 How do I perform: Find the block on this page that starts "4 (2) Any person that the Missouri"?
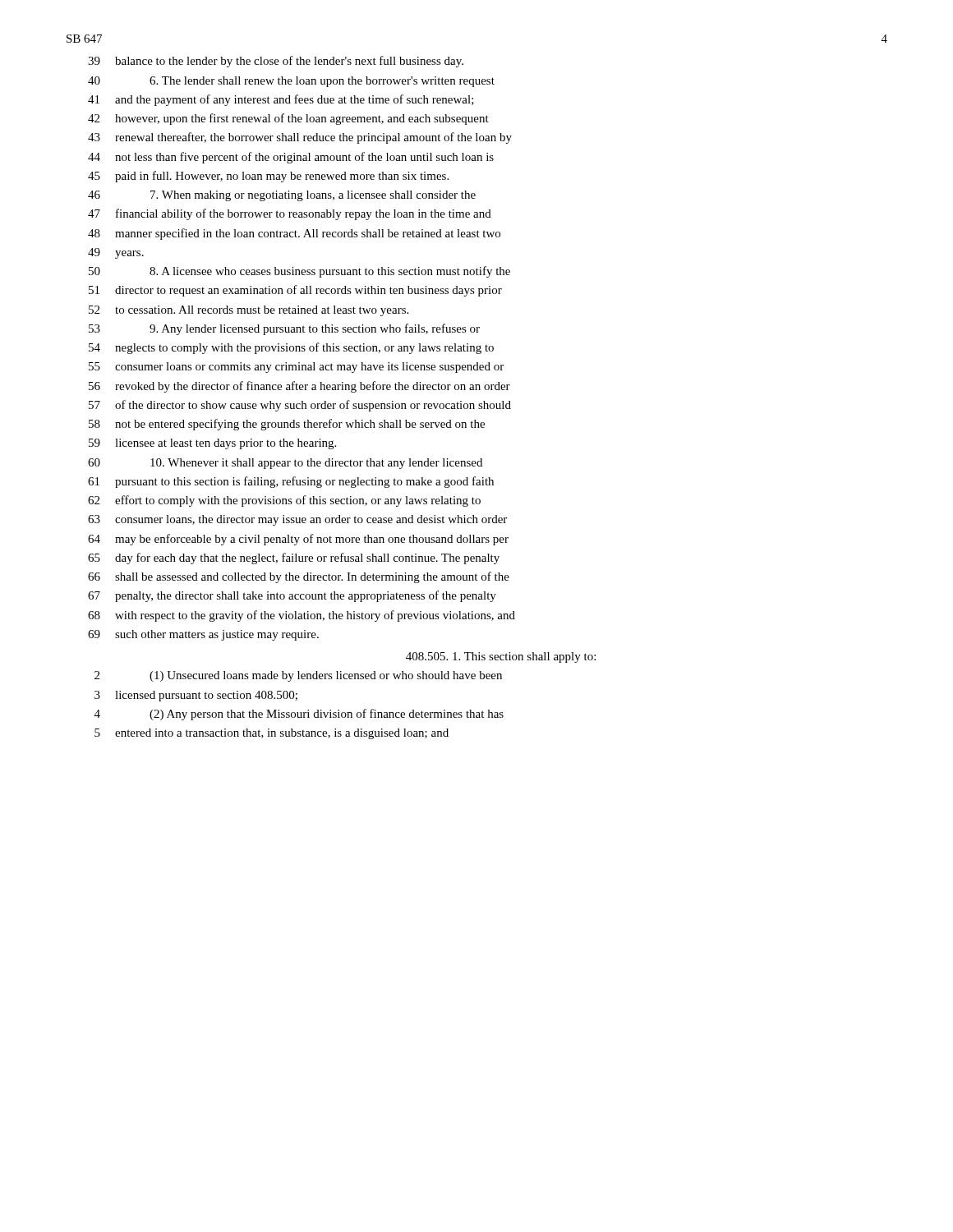coord(476,724)
